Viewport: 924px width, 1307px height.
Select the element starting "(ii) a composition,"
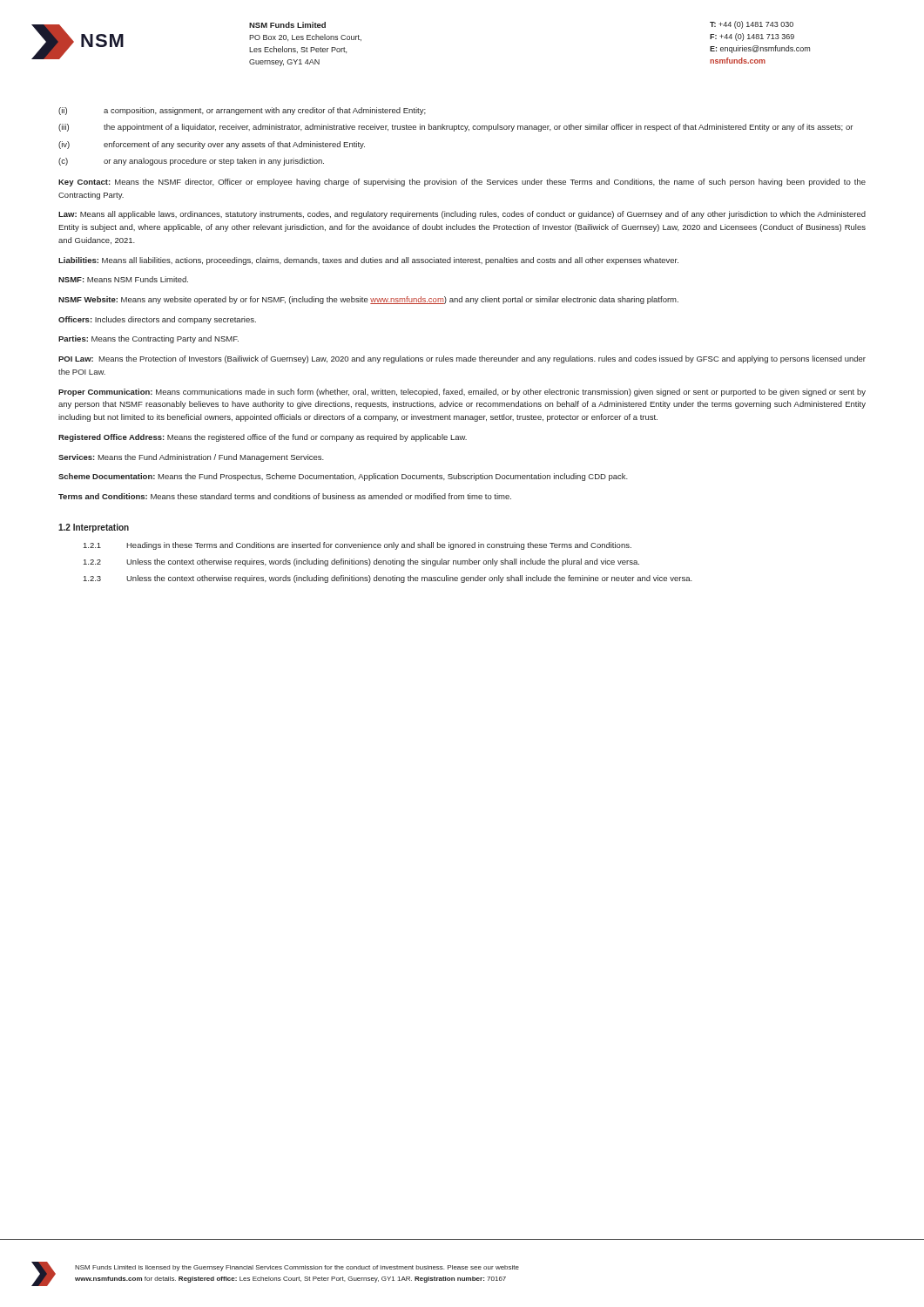(x=242, y=111)
